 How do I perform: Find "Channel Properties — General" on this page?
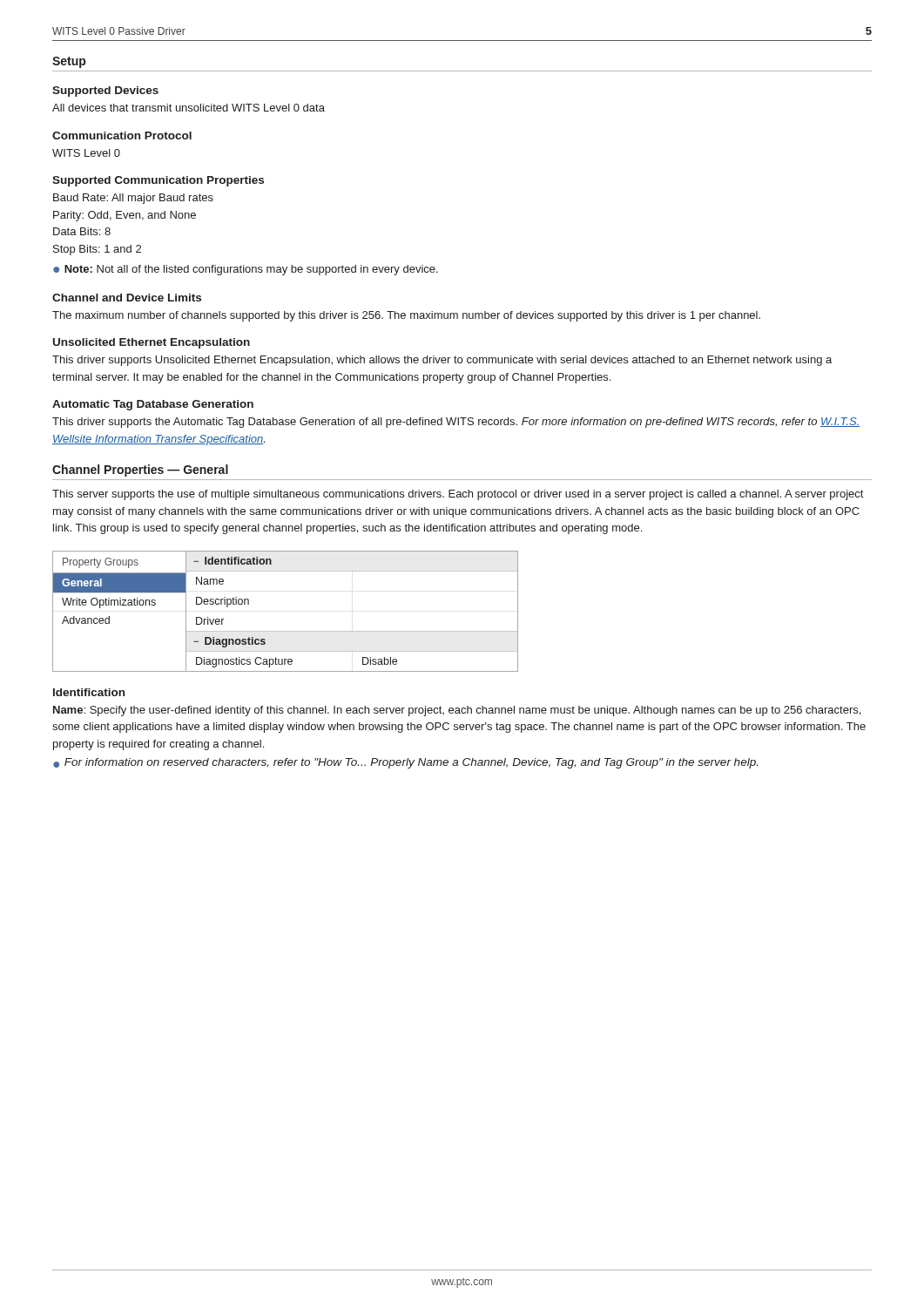(140, 470)
